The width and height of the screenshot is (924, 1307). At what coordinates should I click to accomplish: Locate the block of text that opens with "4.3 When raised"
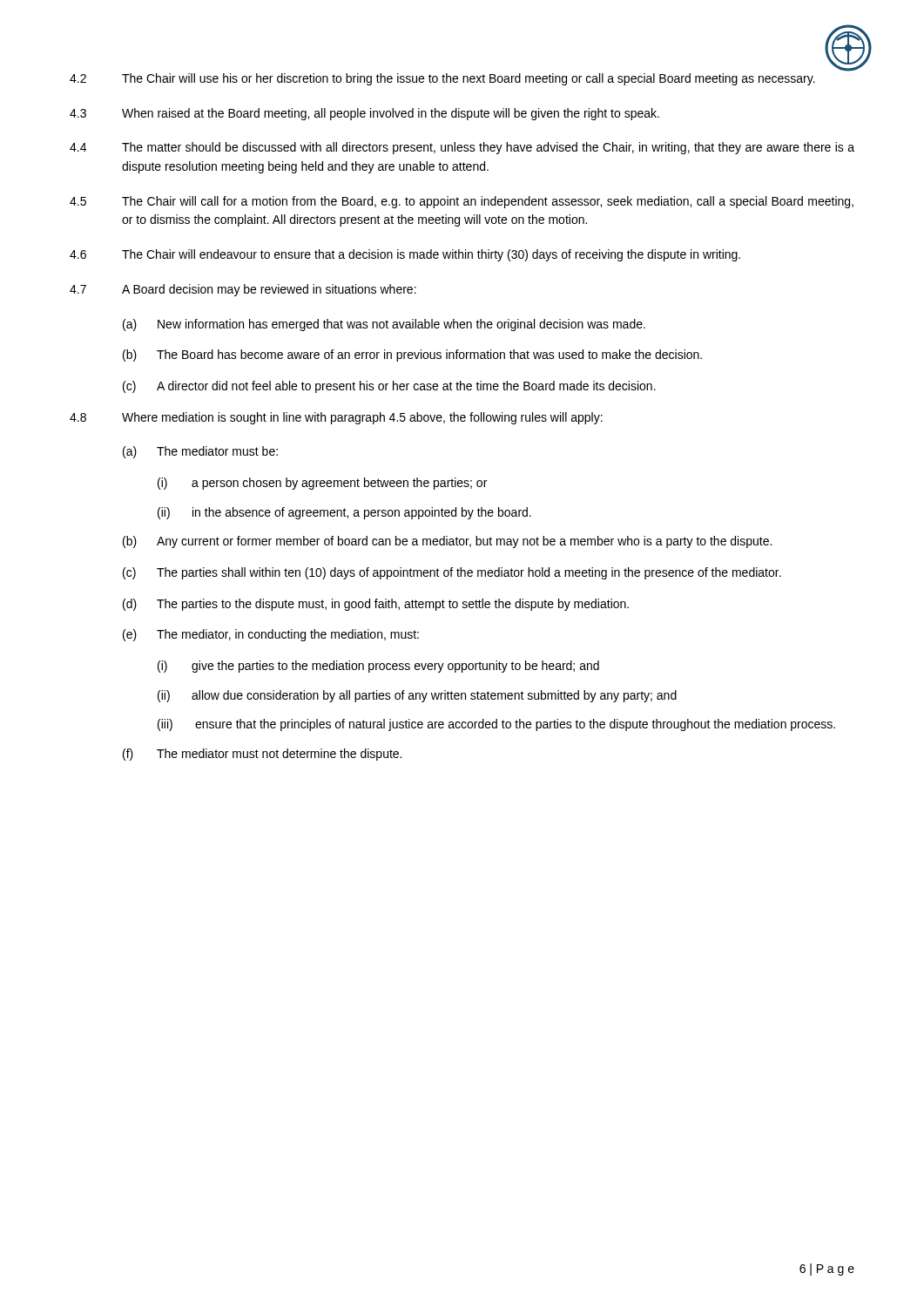462,114
